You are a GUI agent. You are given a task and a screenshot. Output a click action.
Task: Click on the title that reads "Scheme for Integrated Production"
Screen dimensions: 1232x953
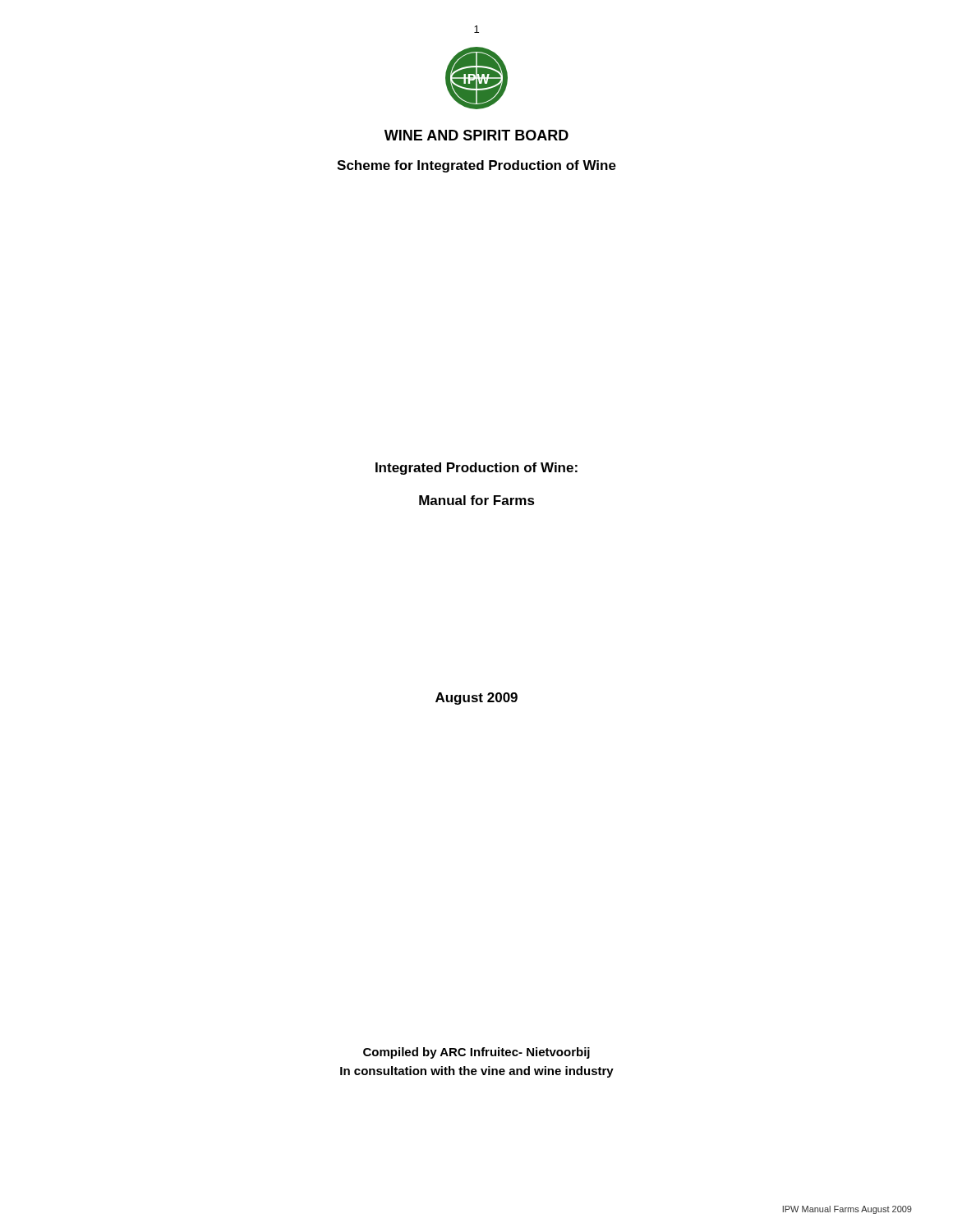(x=476, y=166)
